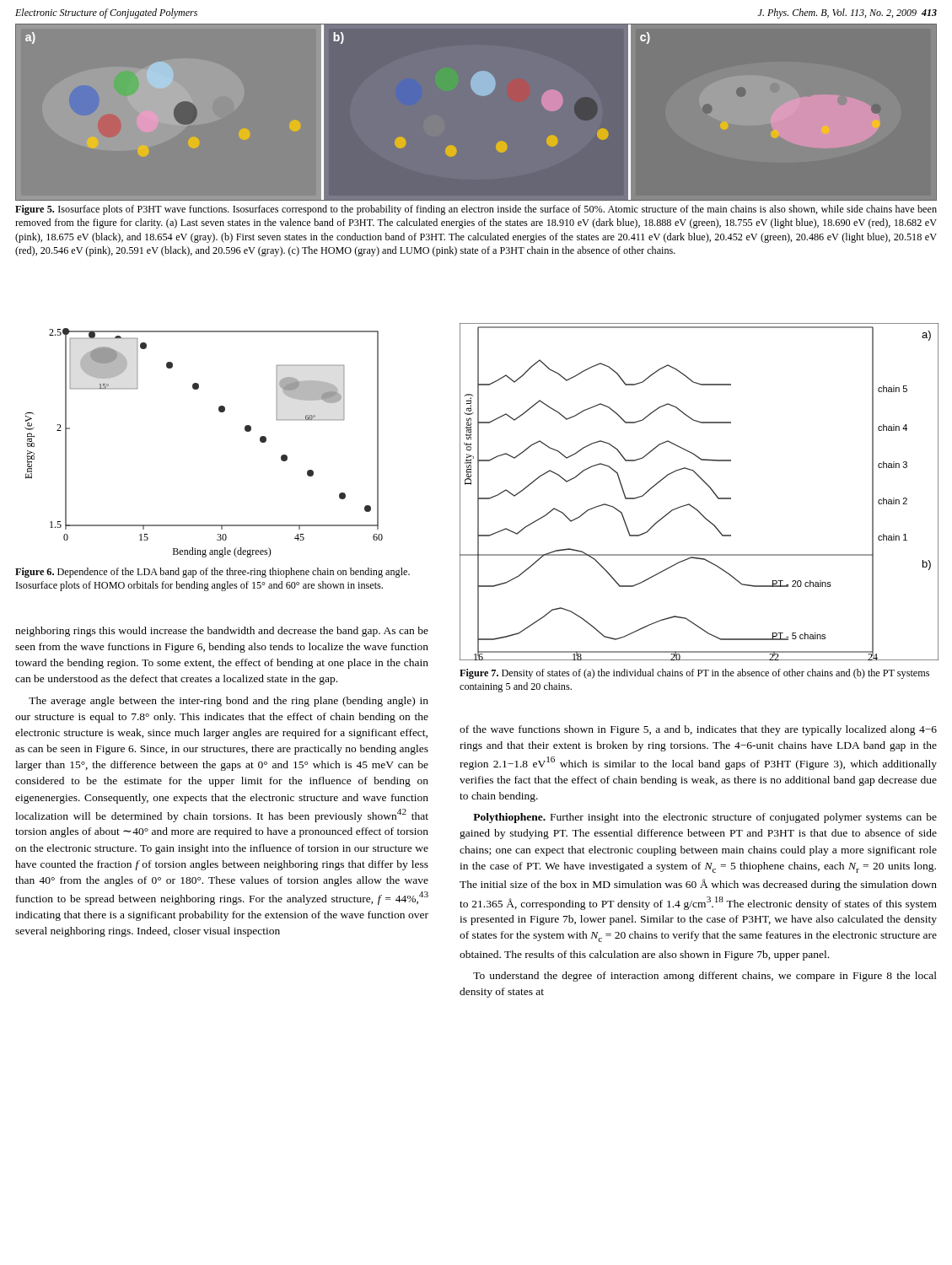Click on the scatter plot
The width and height of the screenshot is (952, 1265).
coord(222,443)
